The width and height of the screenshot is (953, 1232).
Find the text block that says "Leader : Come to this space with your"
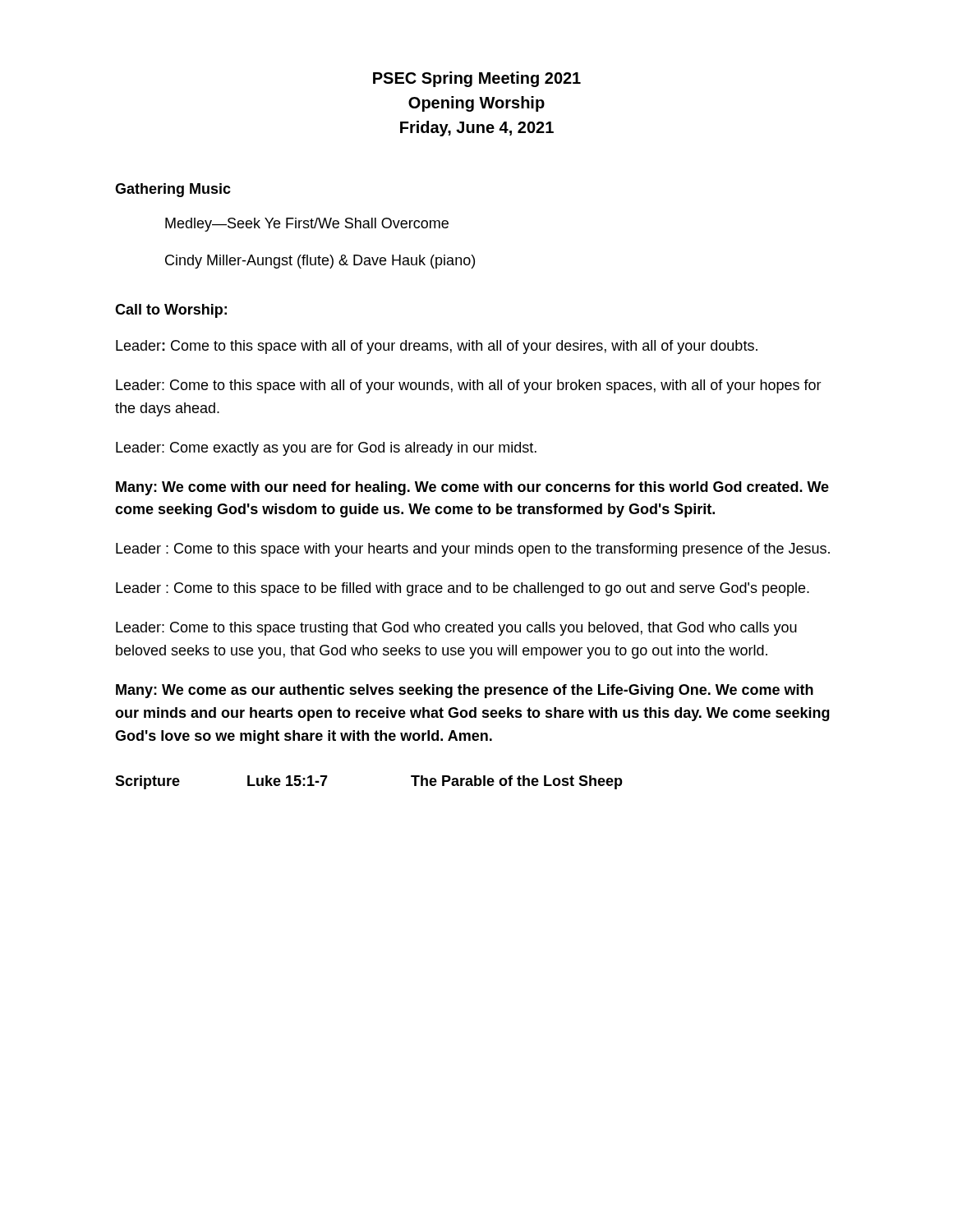(x=476, y=550)
